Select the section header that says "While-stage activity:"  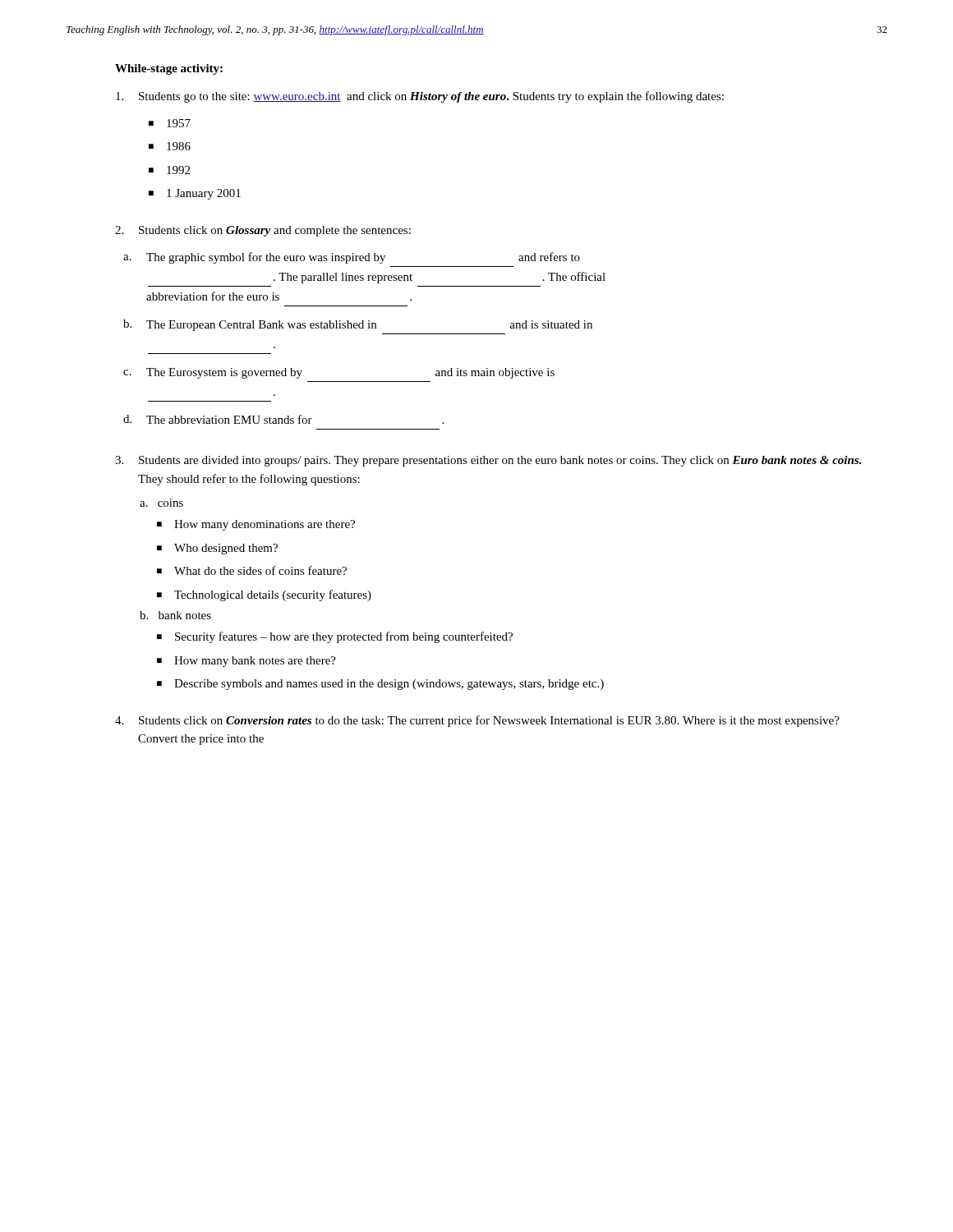(169, 68)
